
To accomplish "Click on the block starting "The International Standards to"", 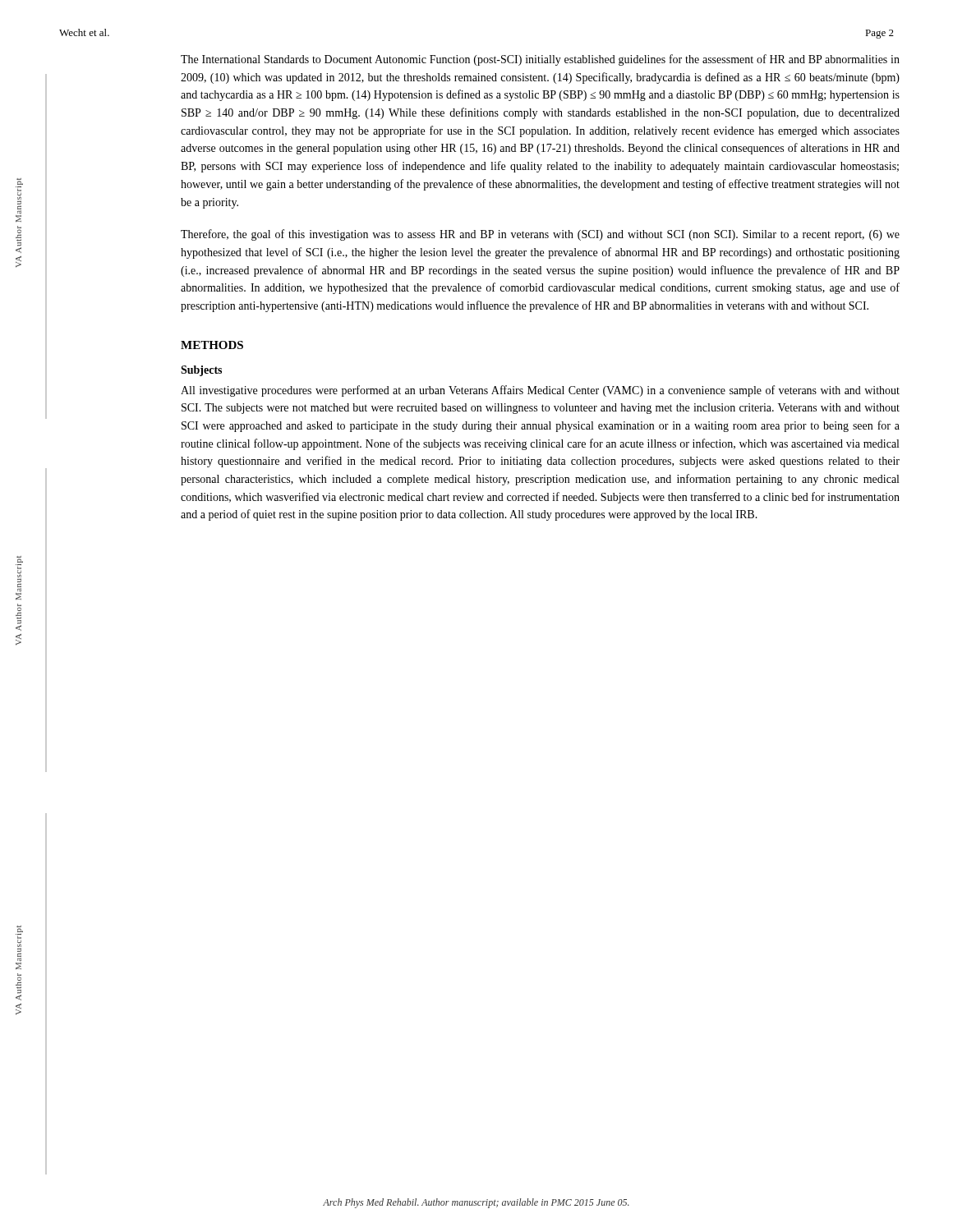I will (540, 131).
